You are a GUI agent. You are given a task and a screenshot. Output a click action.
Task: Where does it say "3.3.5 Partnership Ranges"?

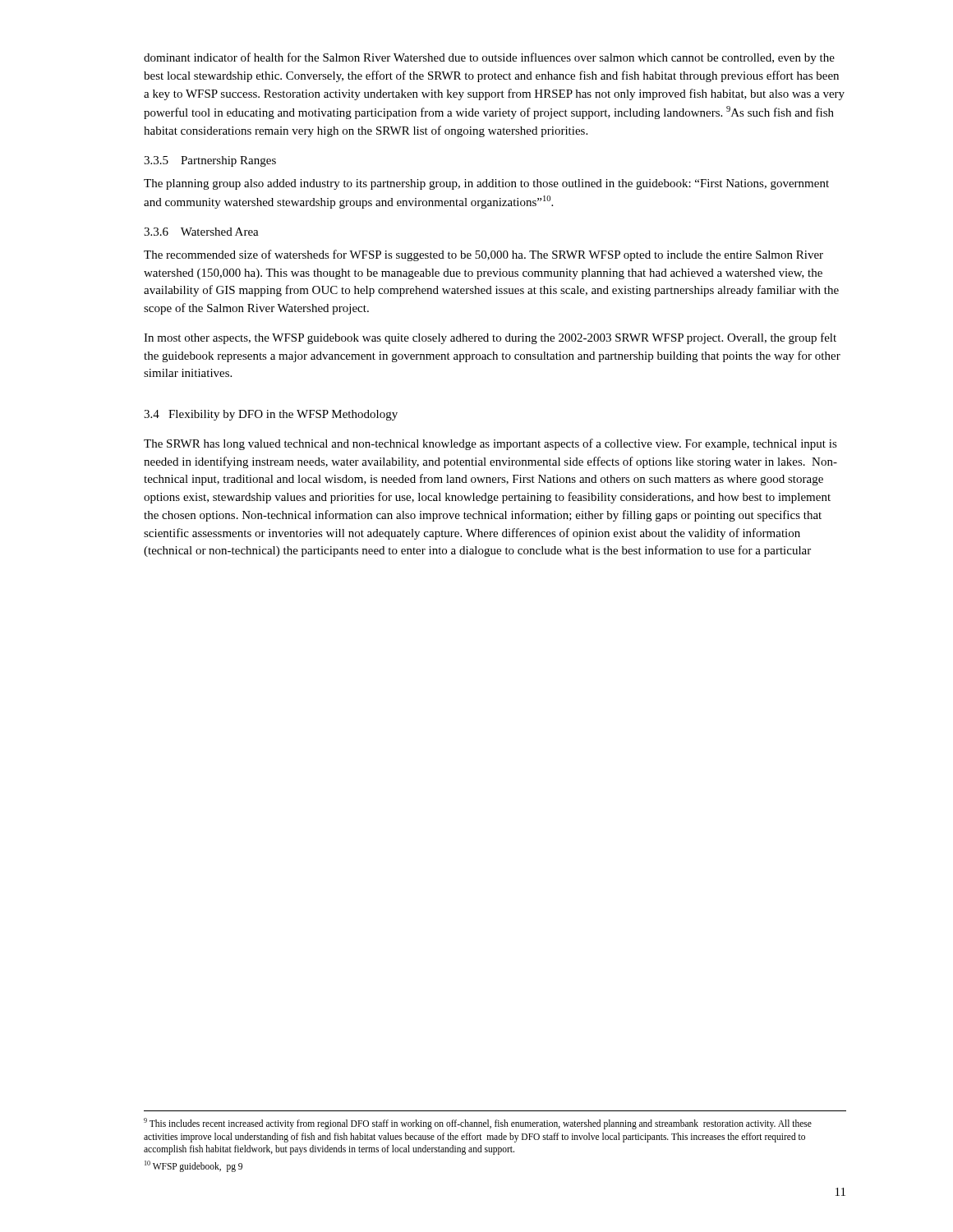pyautogui.click(x=210, y=161)
